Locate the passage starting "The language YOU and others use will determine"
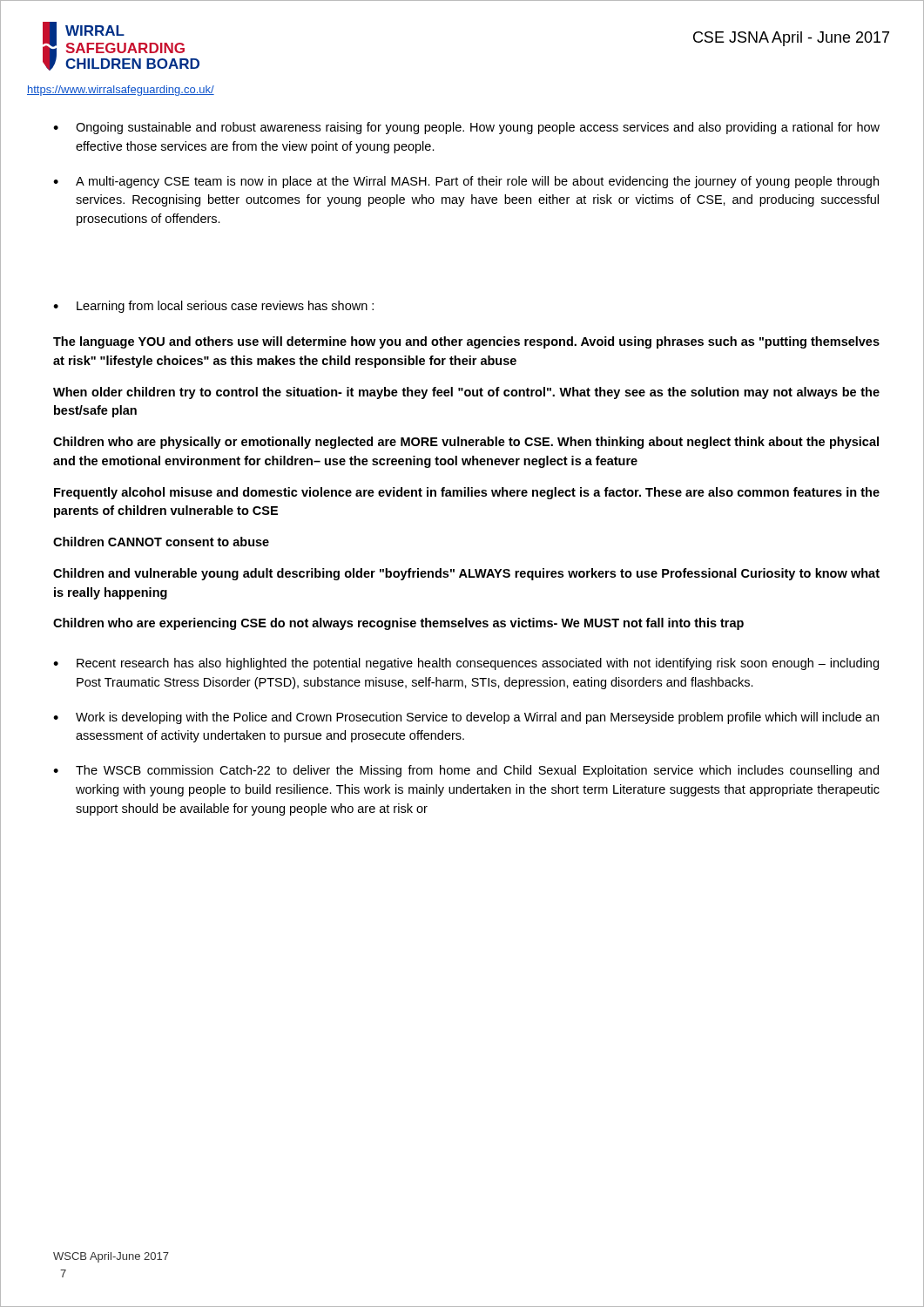The image size is (924, 1307). pyautogui.click(x=466, y=351)
